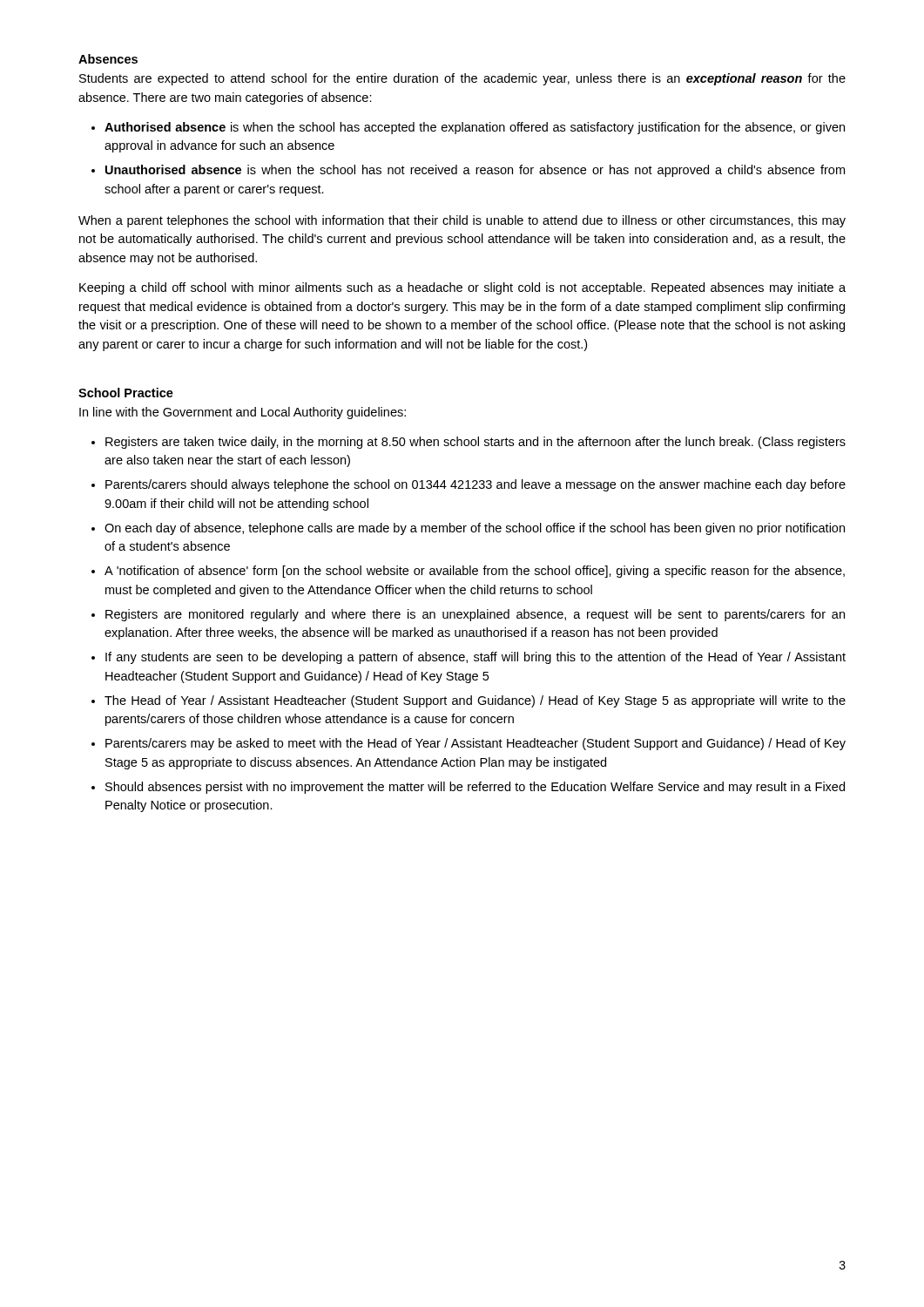This screenshot has height=1307, width=924.
Task: Click on the block starting "Registers are monitored regularly and"
Action: [x=475, y=623]
